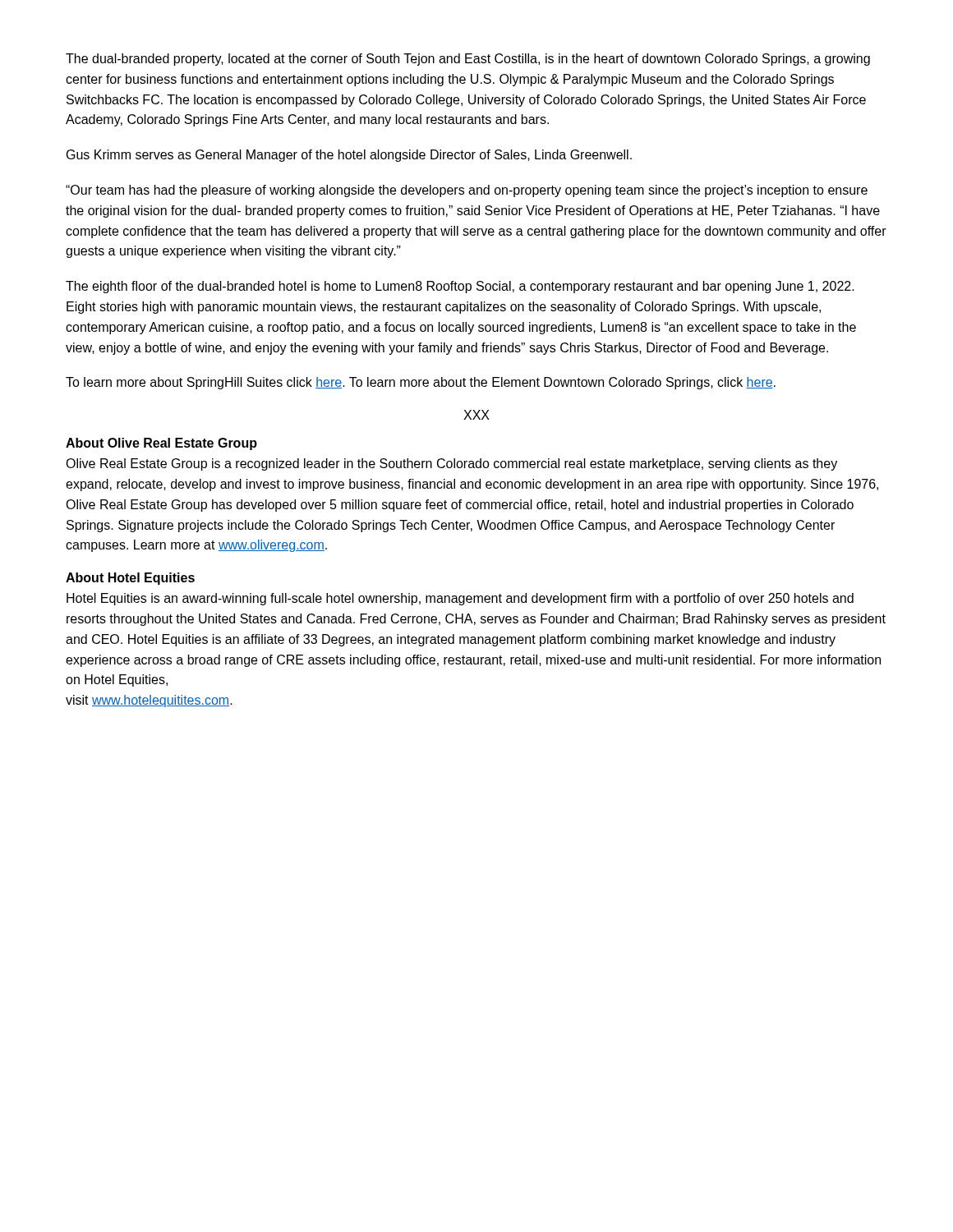Viewport: 953px width, 1232px height.
Task: Find the block on this page that starts "The eighth floor of"
Action: point(461,317)
